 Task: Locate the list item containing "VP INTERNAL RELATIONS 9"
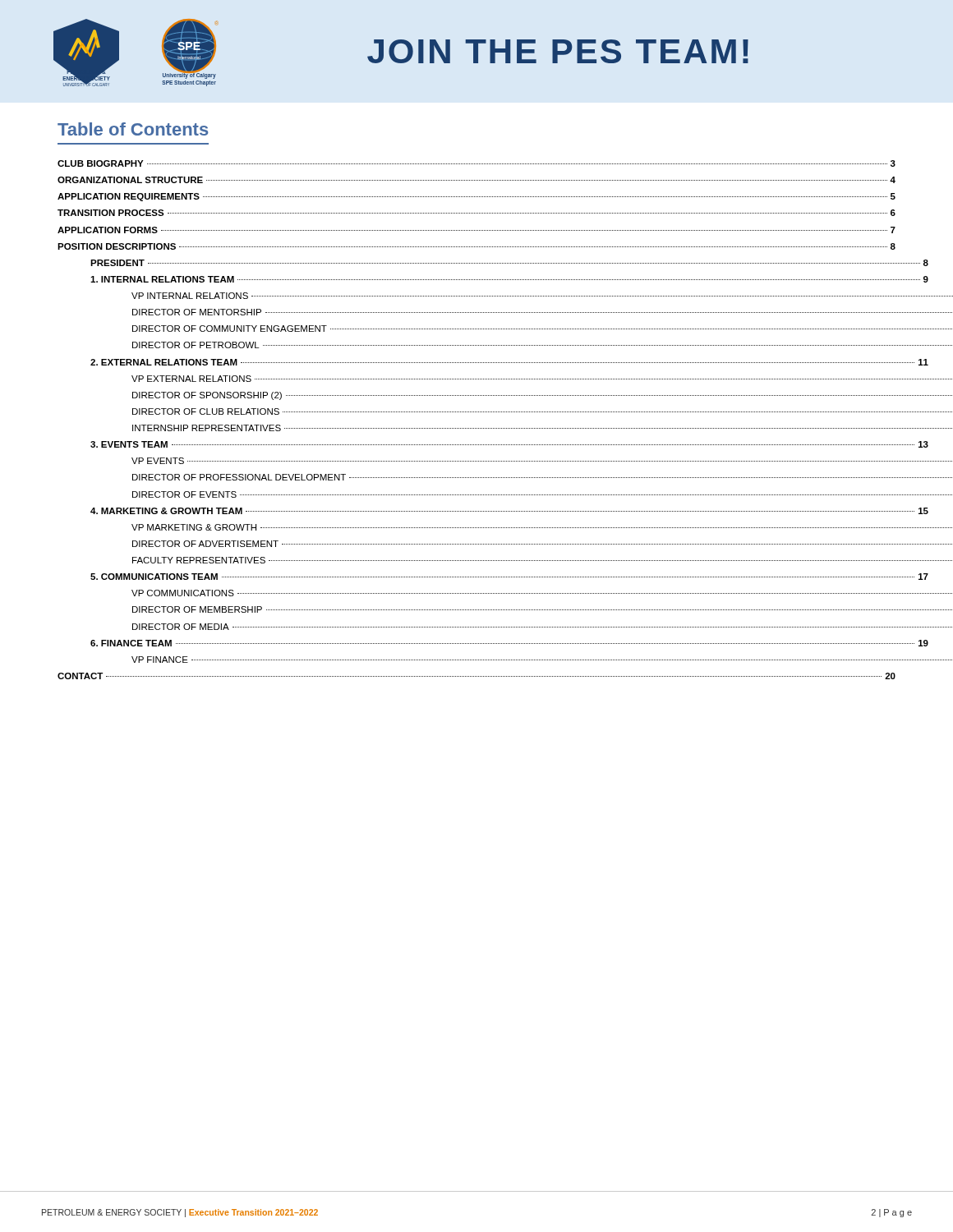(542, 296)
